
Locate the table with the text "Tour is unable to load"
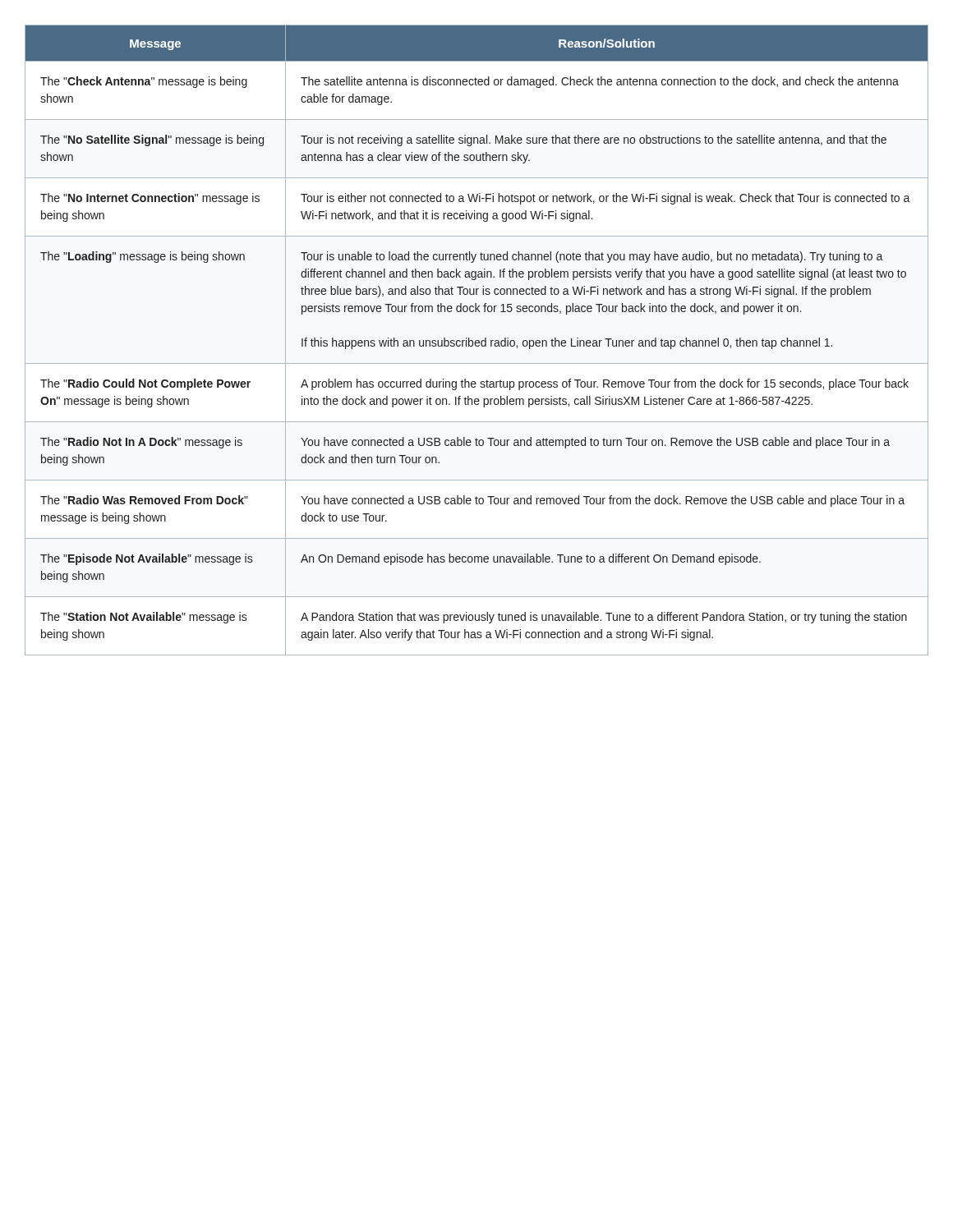(x=476, y=340)
